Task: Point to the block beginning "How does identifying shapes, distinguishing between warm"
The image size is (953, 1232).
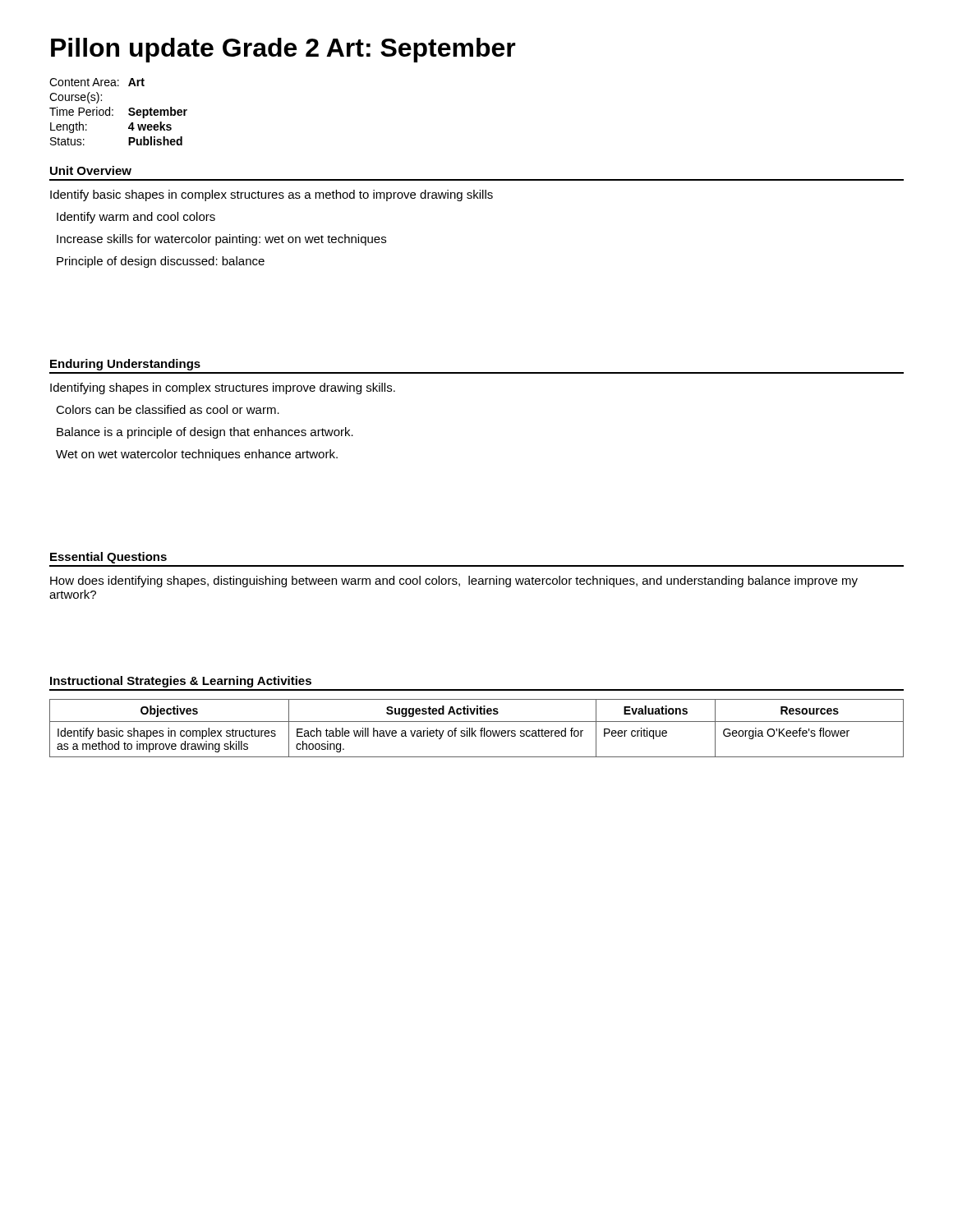Action: coord(453,587)
